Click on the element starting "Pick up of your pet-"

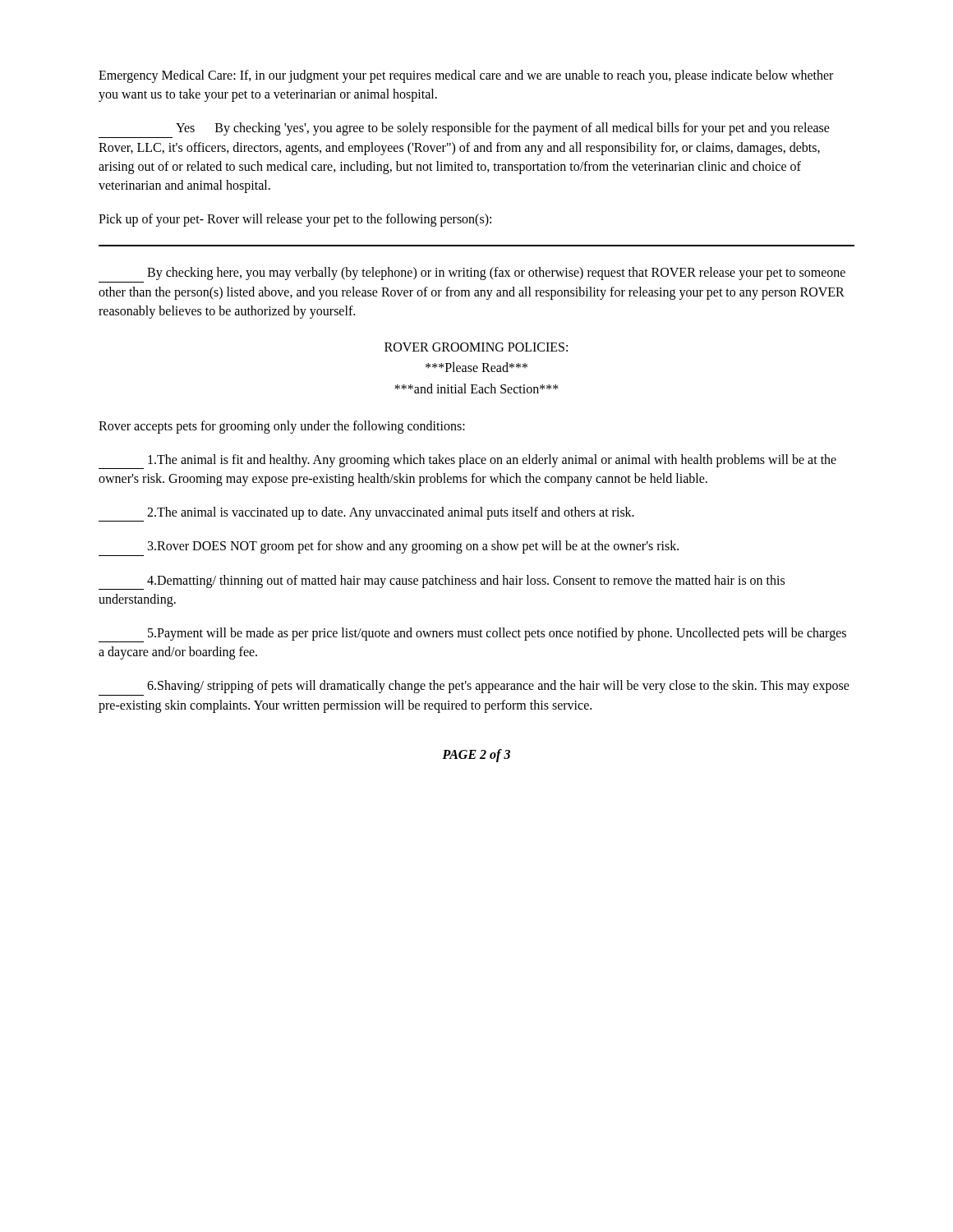pos(296,219)
